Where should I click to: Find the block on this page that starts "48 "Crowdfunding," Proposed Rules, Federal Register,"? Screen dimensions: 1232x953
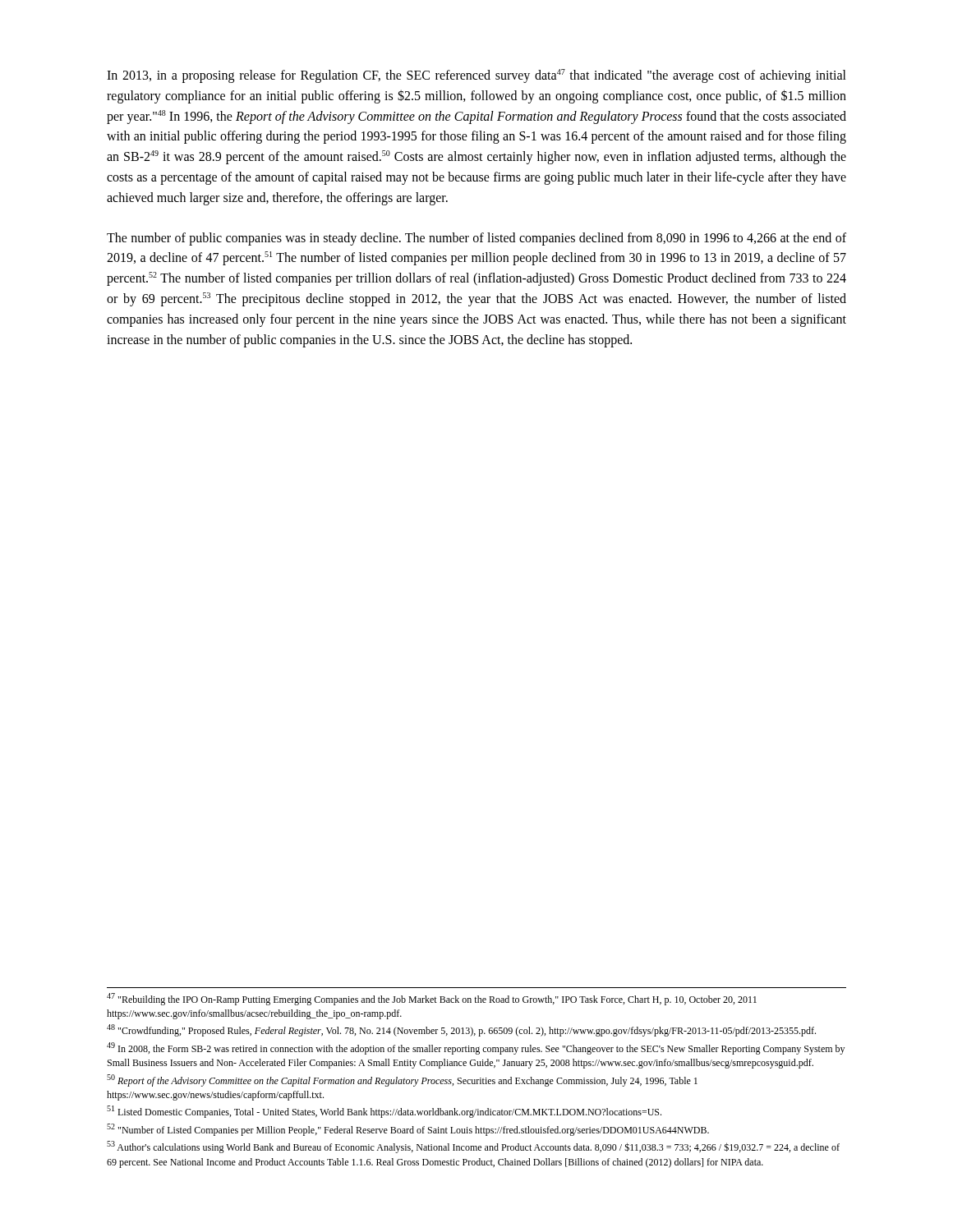tap(462, 1031)
